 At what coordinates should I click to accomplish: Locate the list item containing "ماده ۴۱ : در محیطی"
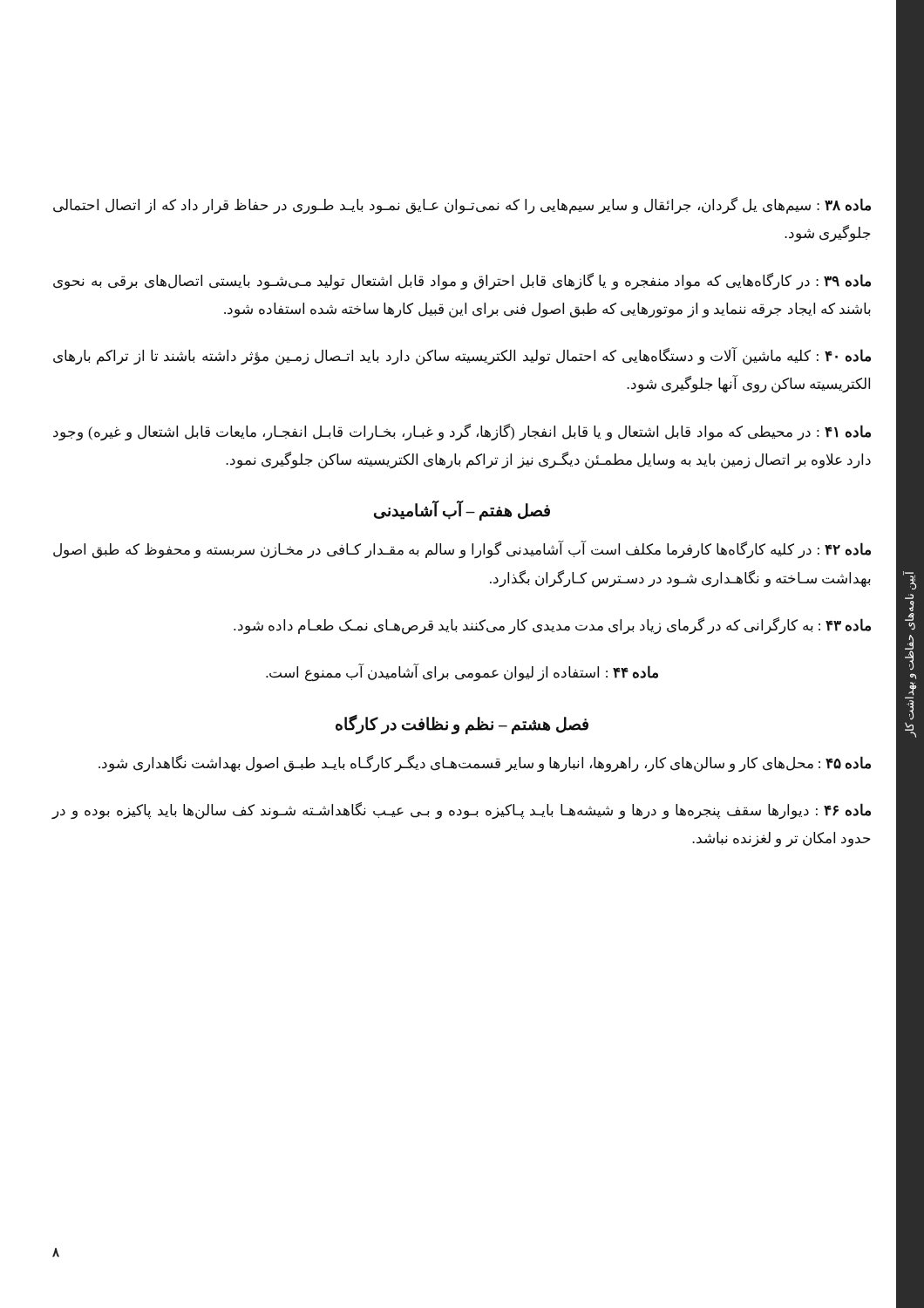[x=462, y=446]
